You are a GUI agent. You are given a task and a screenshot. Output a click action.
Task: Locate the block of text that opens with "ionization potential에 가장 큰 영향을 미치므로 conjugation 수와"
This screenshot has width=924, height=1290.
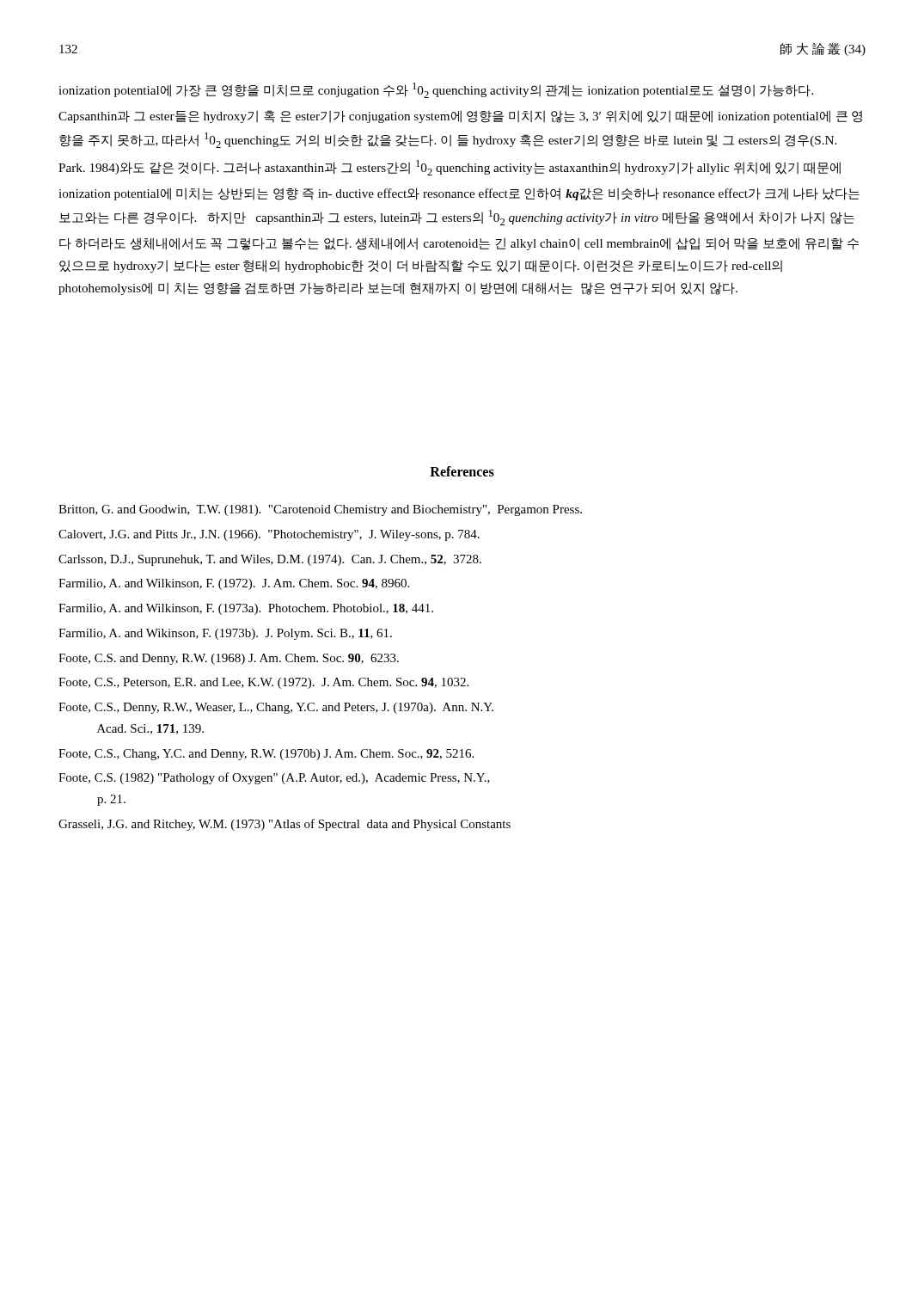(461, 188)
